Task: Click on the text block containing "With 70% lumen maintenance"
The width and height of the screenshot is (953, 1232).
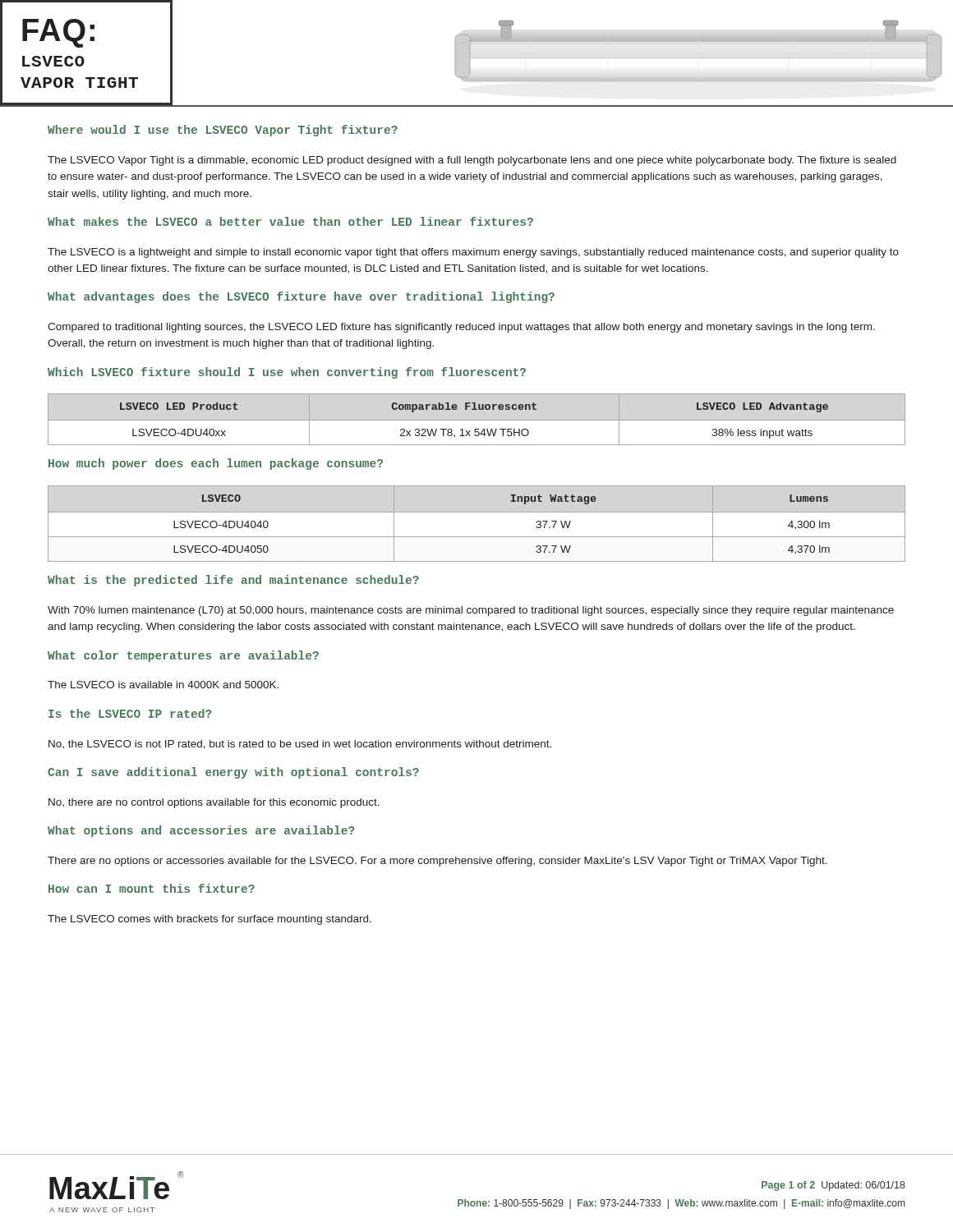Action: (476, 619)
